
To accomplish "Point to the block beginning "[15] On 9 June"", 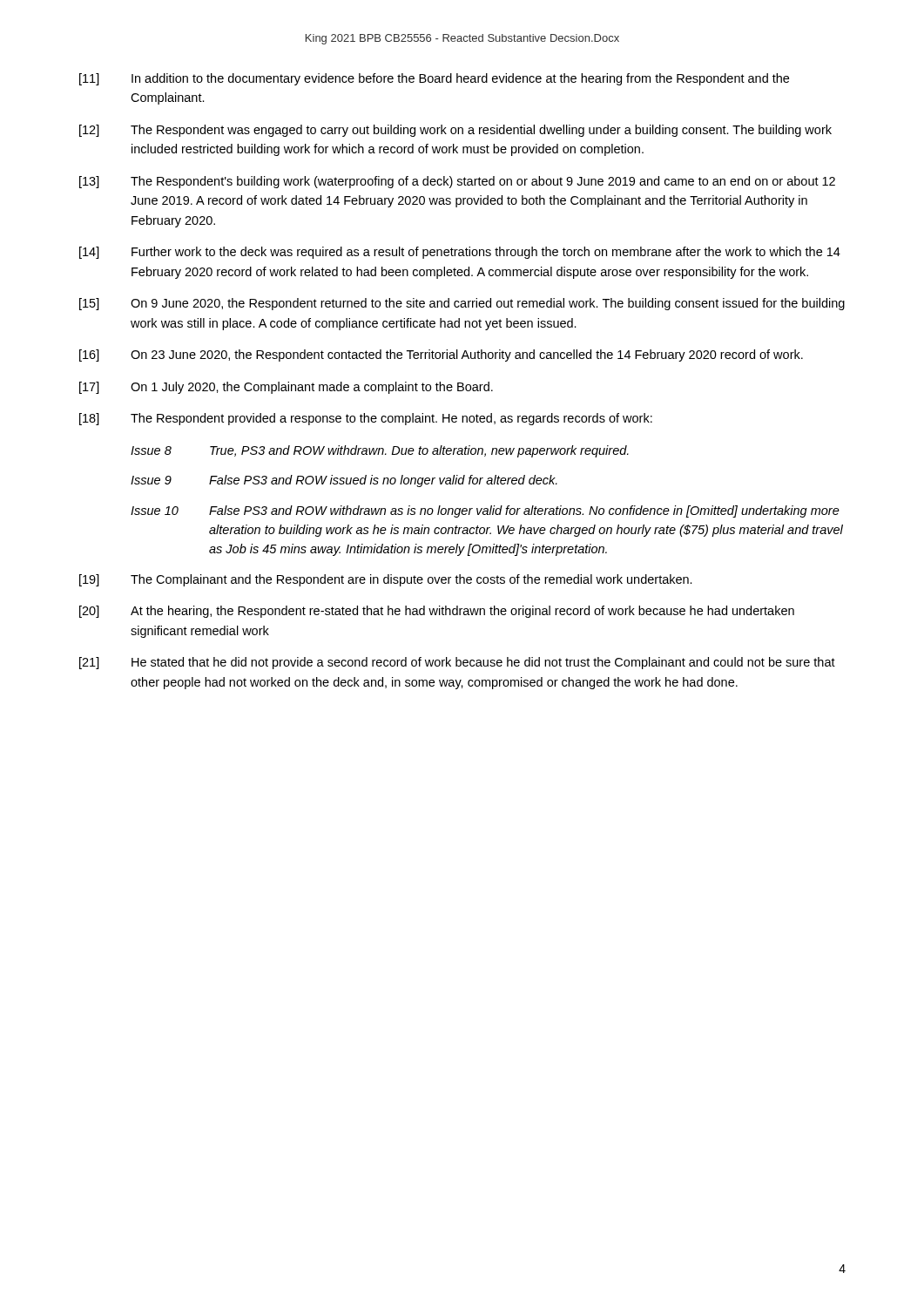I will (462, 313).
